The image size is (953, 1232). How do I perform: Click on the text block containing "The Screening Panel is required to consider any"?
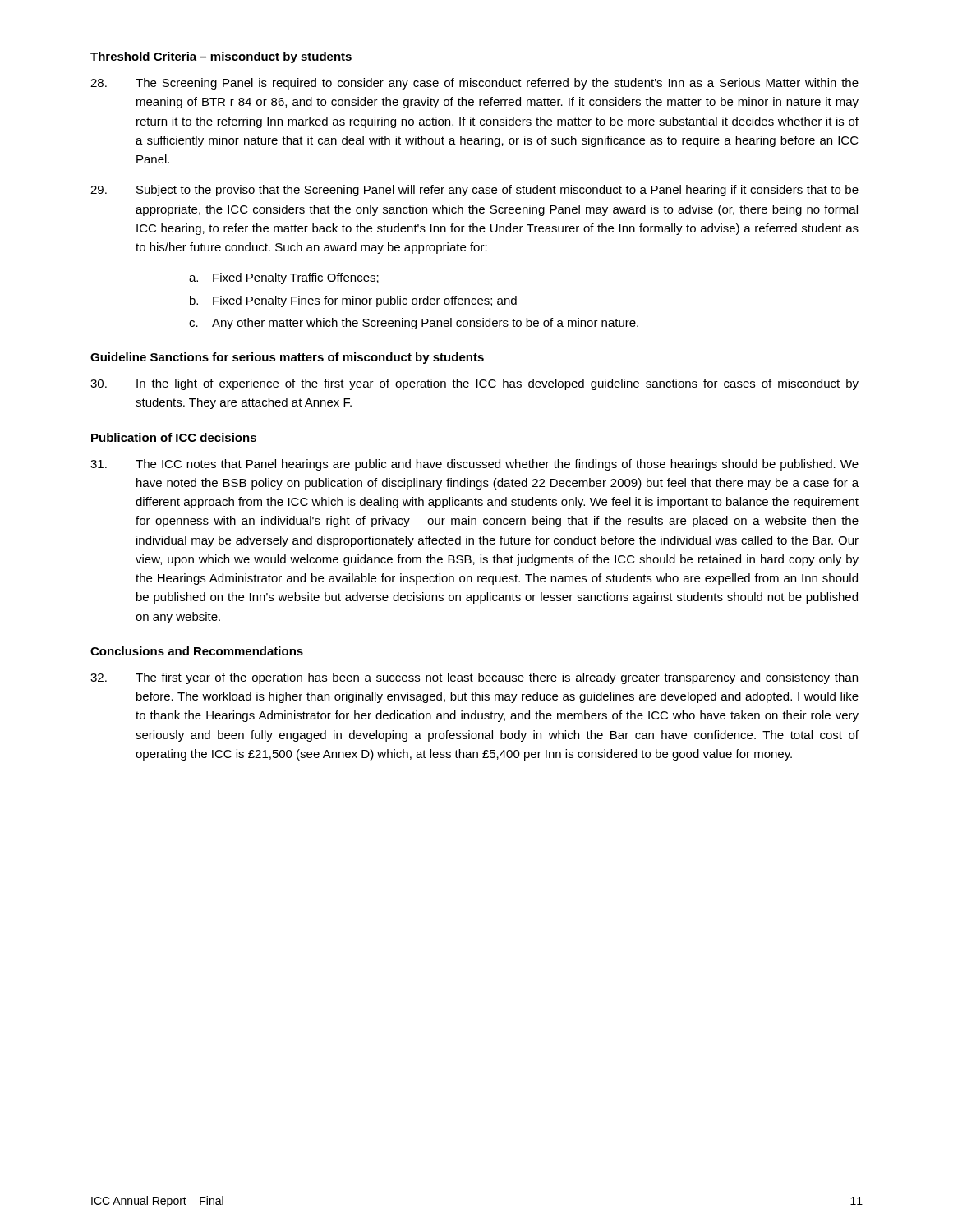coord(474,121)
